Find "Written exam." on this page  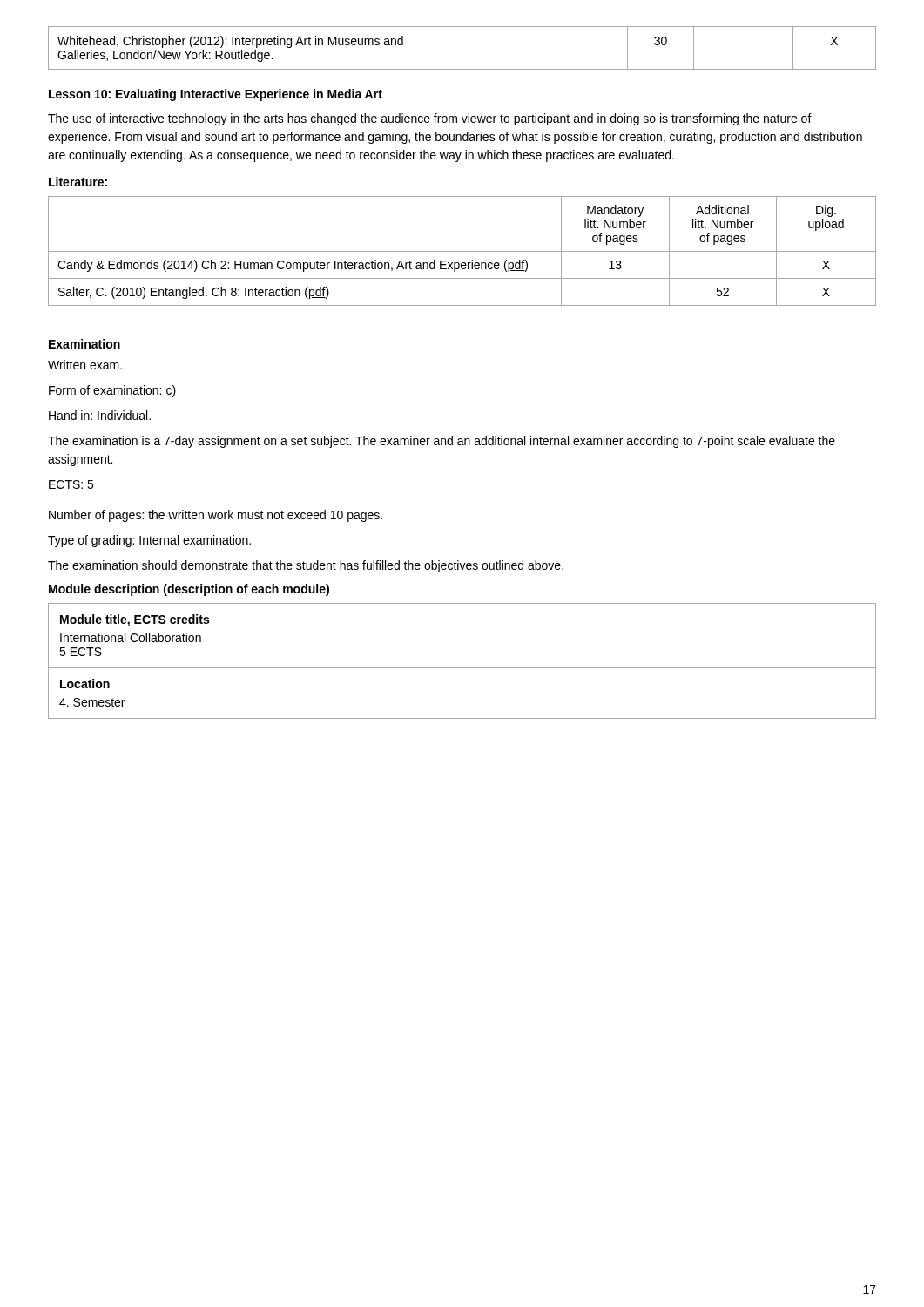pyautogui.click(x=85, y=365)
